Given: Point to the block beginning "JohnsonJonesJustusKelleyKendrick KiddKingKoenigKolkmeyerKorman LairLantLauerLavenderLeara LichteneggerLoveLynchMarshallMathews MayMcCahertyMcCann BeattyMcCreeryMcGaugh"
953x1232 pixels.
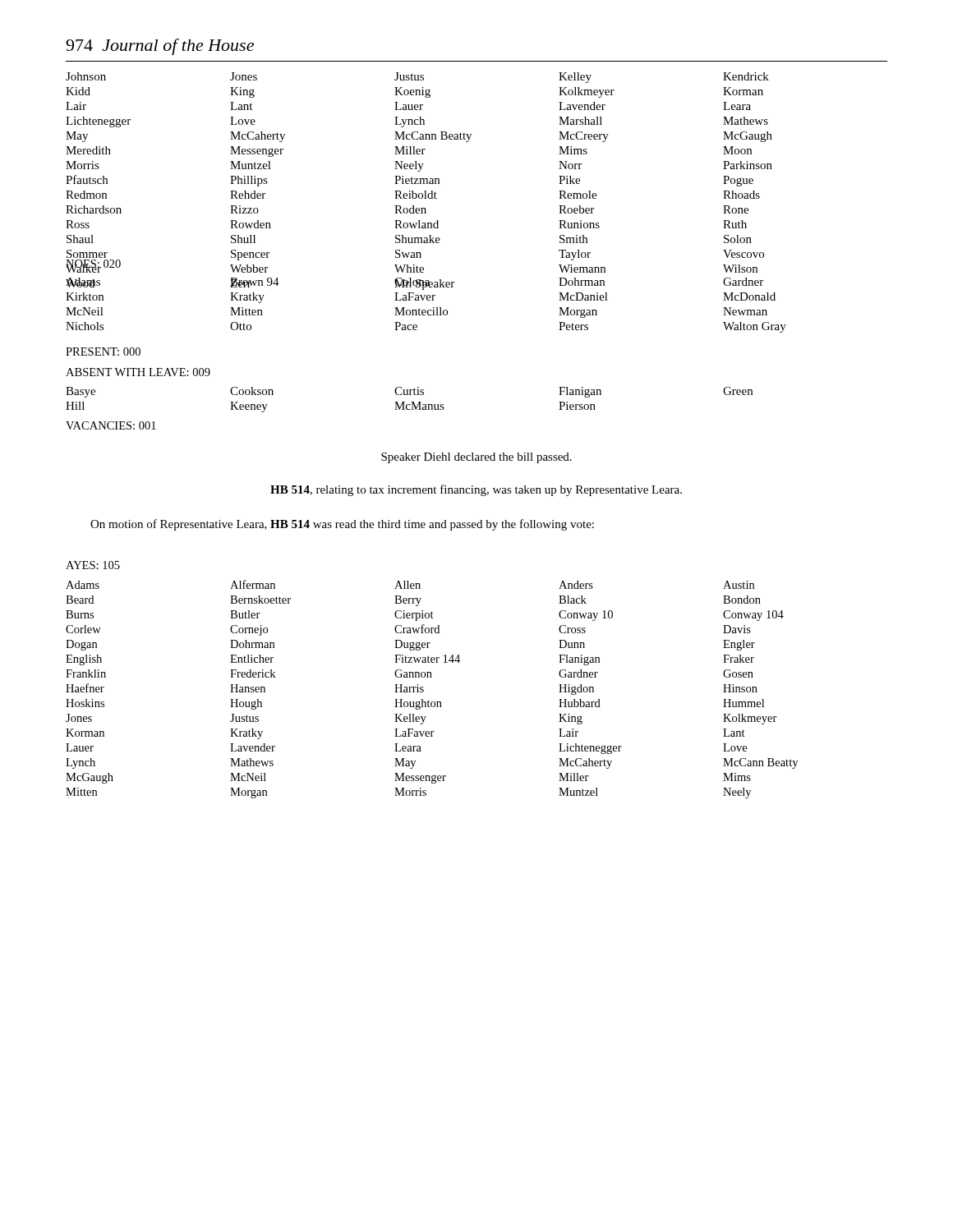Looking at the screenshot, I should (x=417, y=78).
